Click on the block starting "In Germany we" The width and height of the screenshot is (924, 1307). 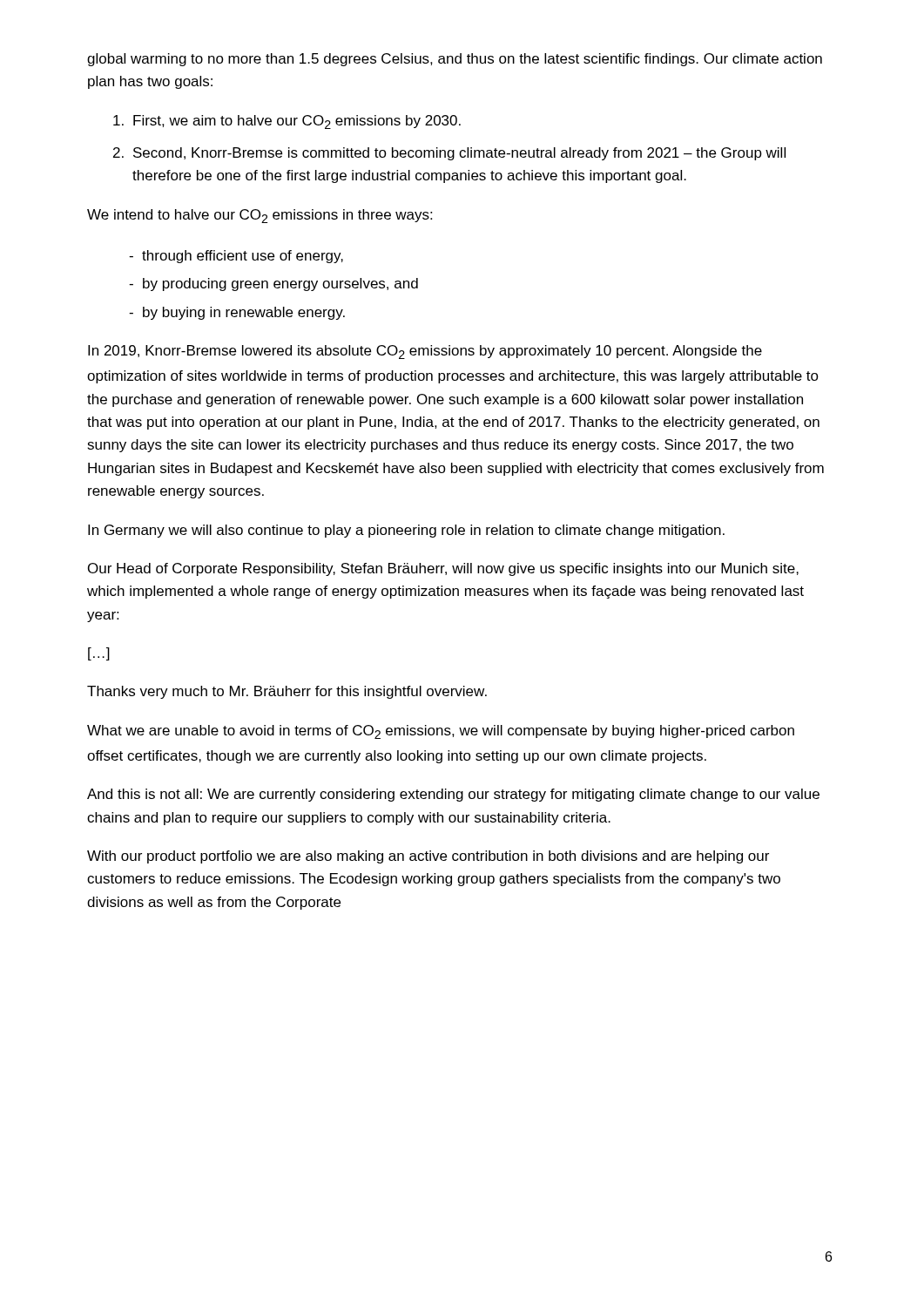point(406,530)
